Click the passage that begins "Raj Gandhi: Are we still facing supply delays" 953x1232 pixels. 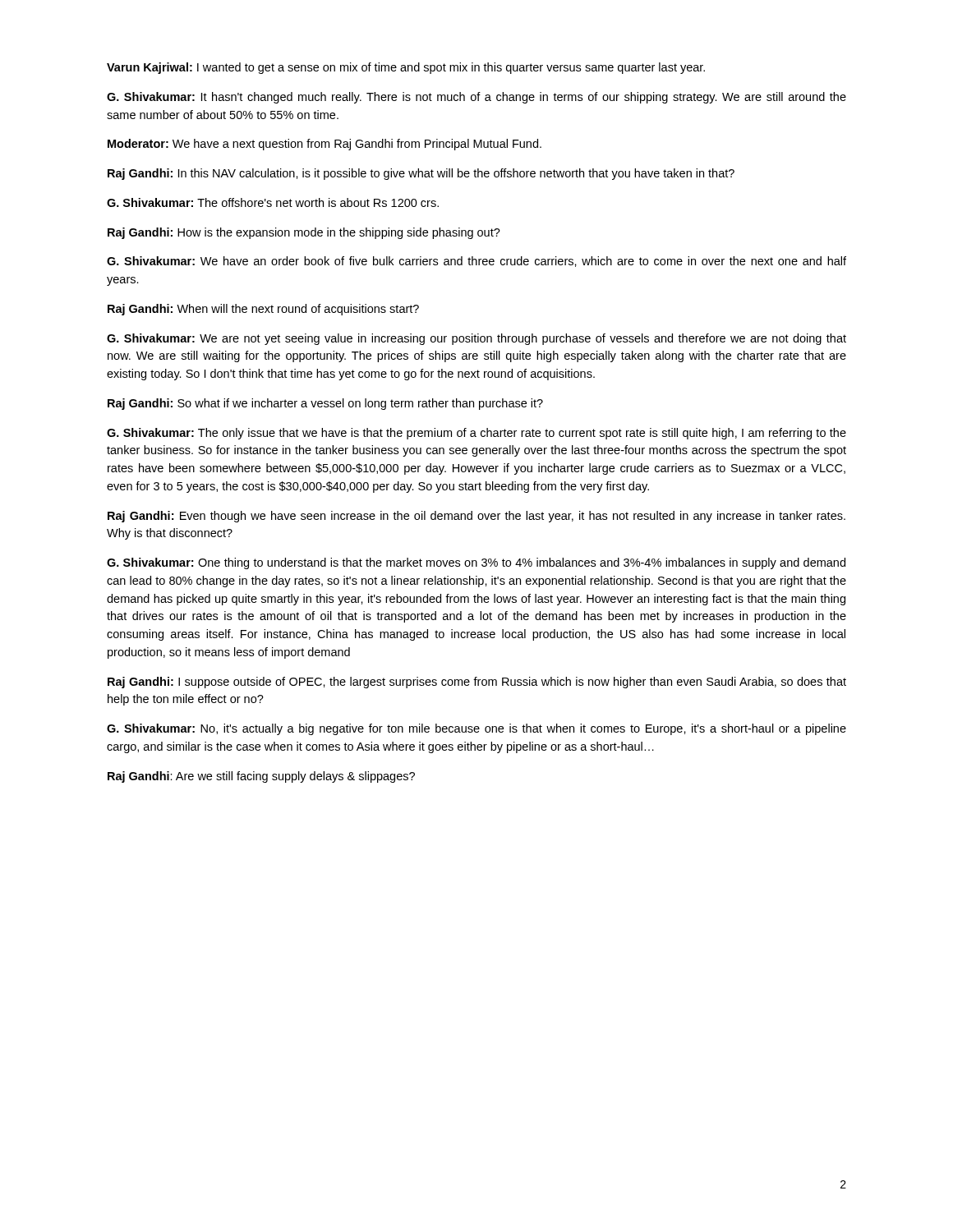tap(261, 776)
